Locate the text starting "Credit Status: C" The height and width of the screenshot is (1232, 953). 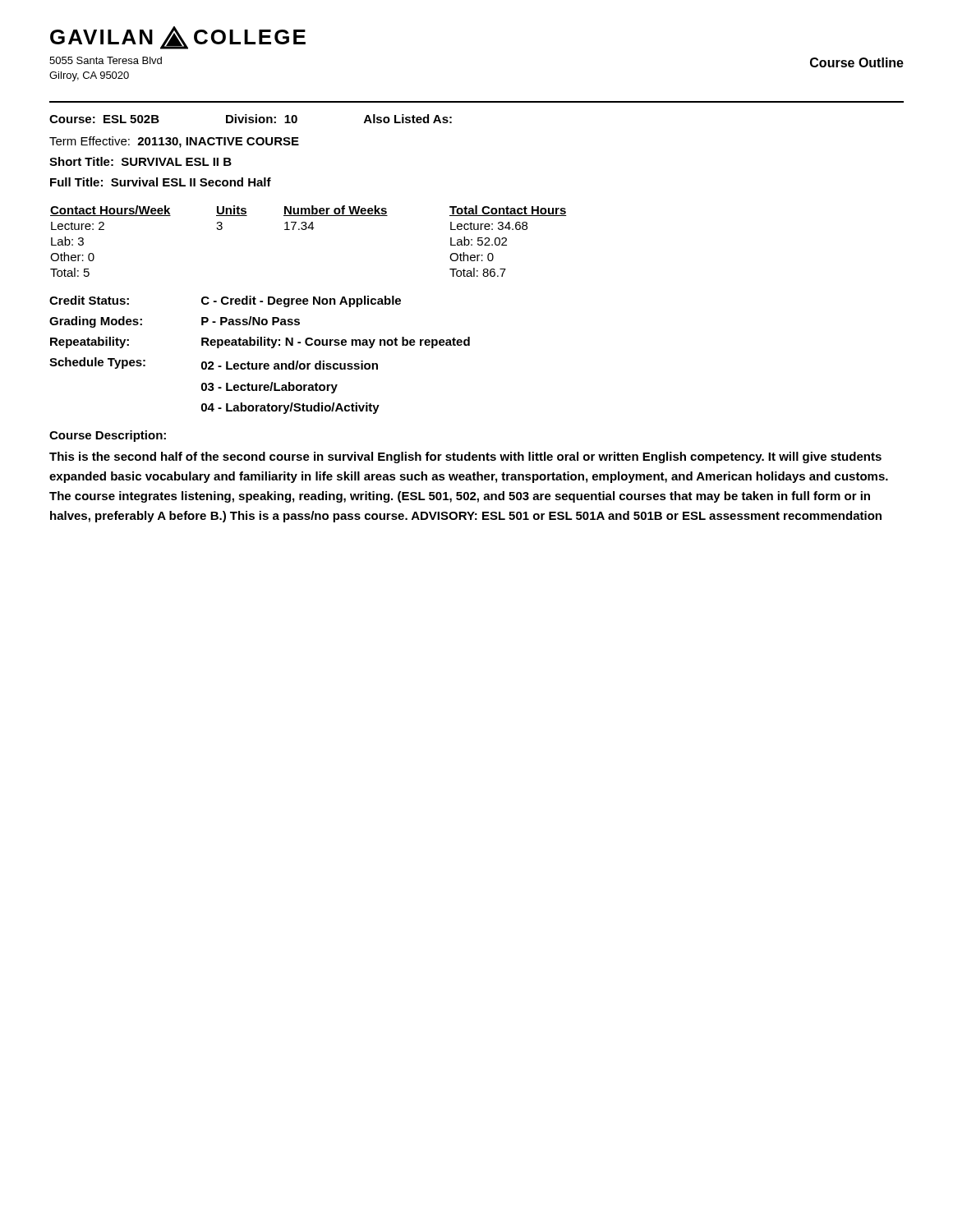click(x=225, y=300)
